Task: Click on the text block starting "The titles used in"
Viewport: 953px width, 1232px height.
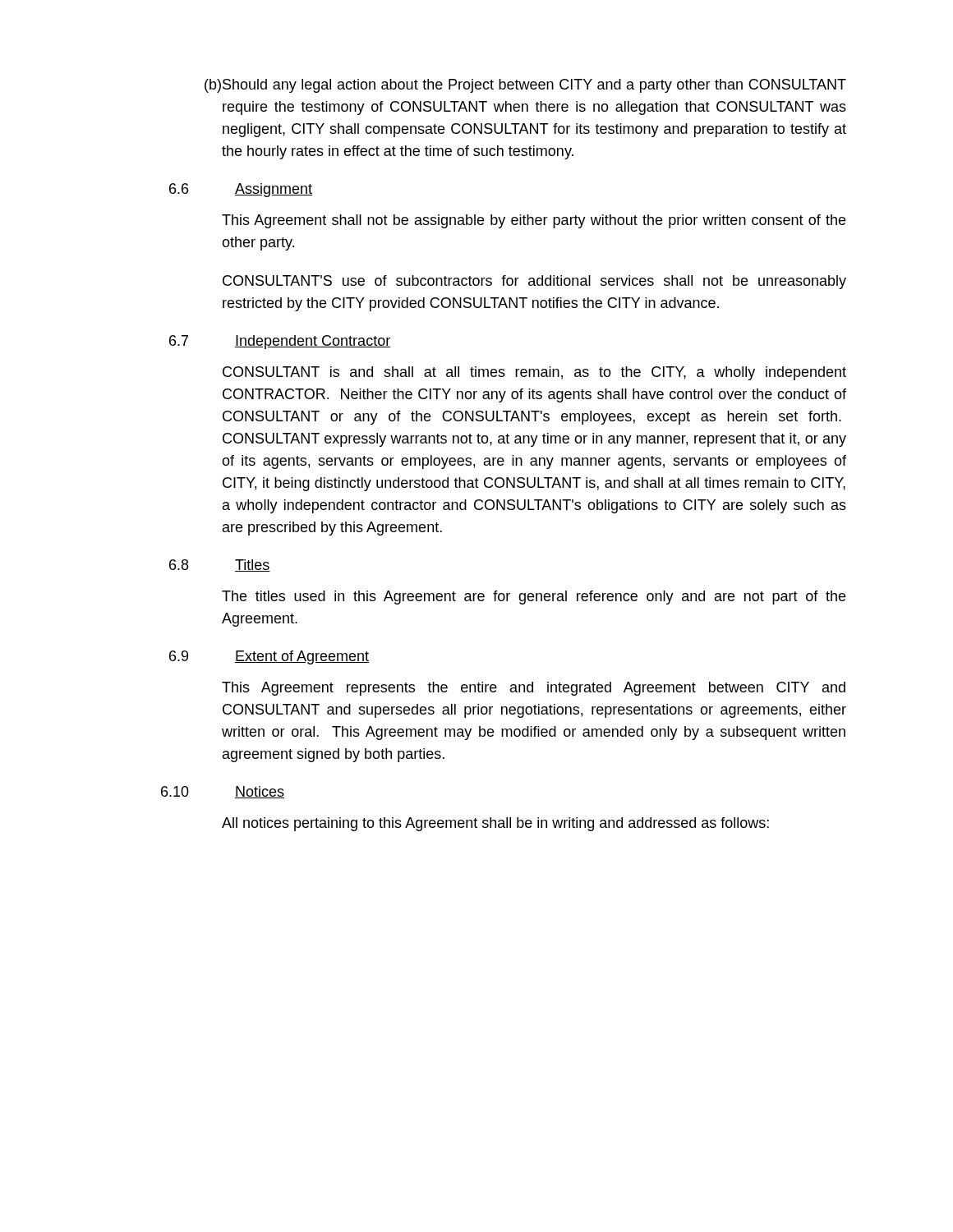Action: pos(534,607)
